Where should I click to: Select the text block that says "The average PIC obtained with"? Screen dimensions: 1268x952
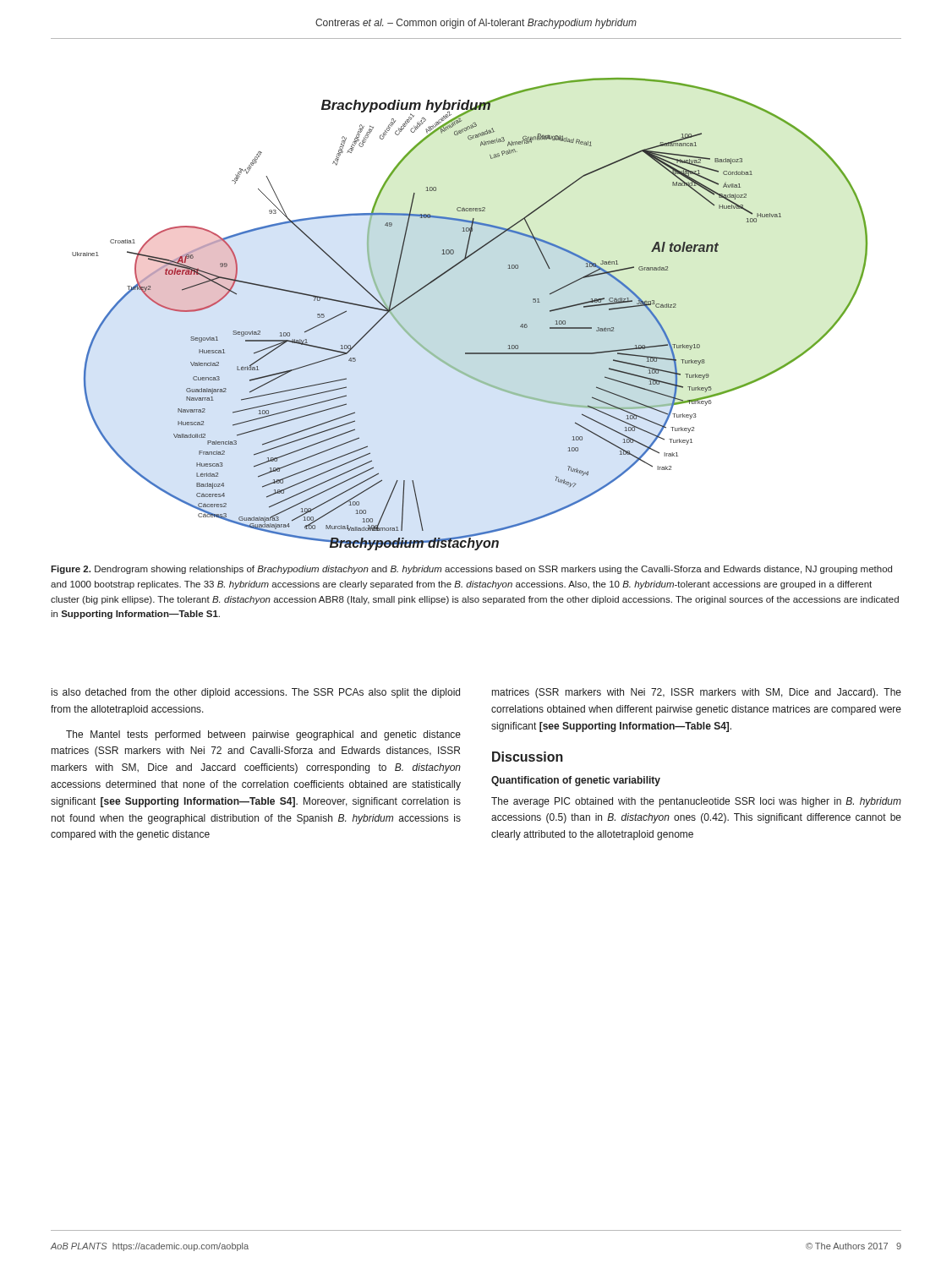tap(696, 818)
